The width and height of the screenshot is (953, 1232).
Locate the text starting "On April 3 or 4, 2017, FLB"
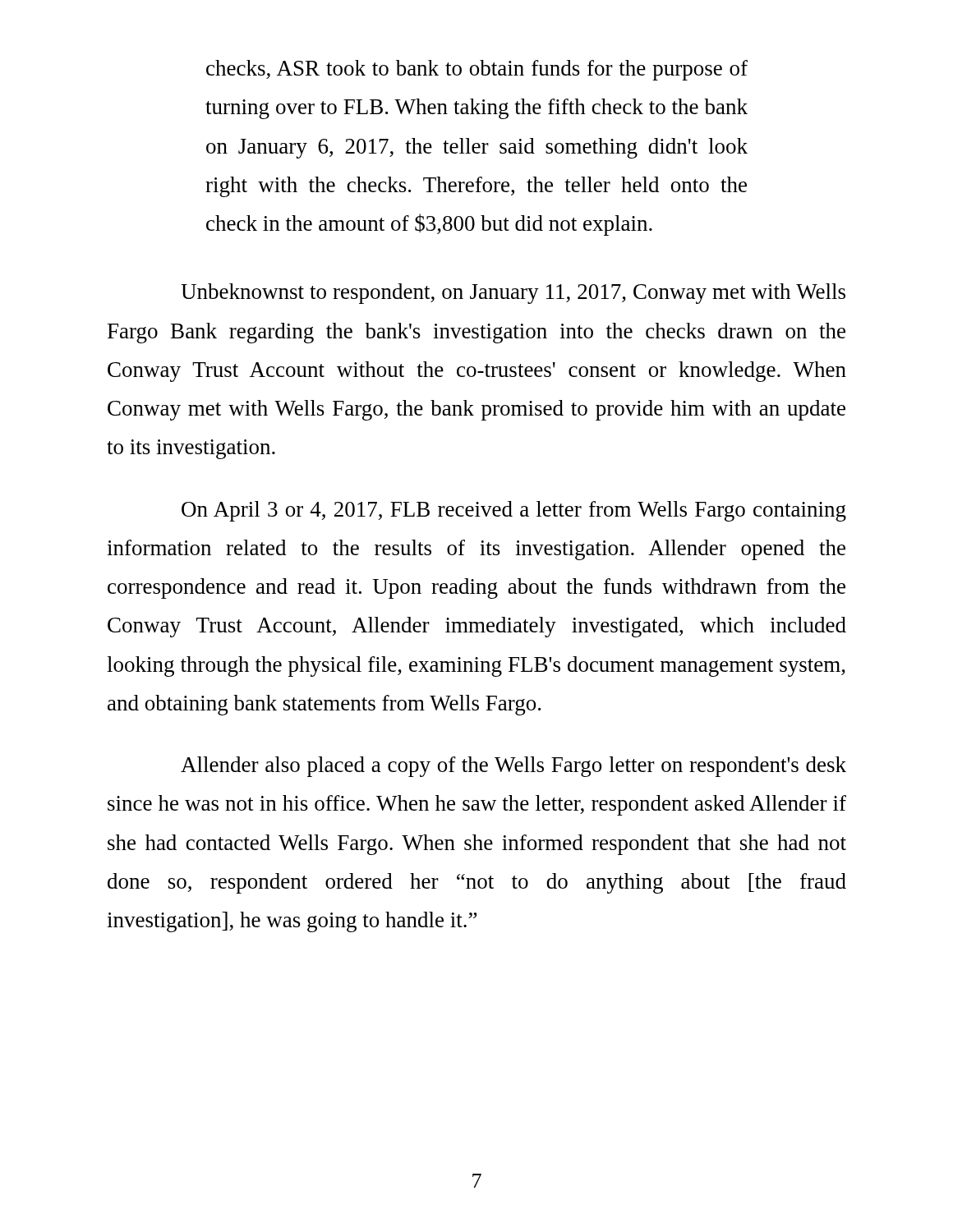514,511
